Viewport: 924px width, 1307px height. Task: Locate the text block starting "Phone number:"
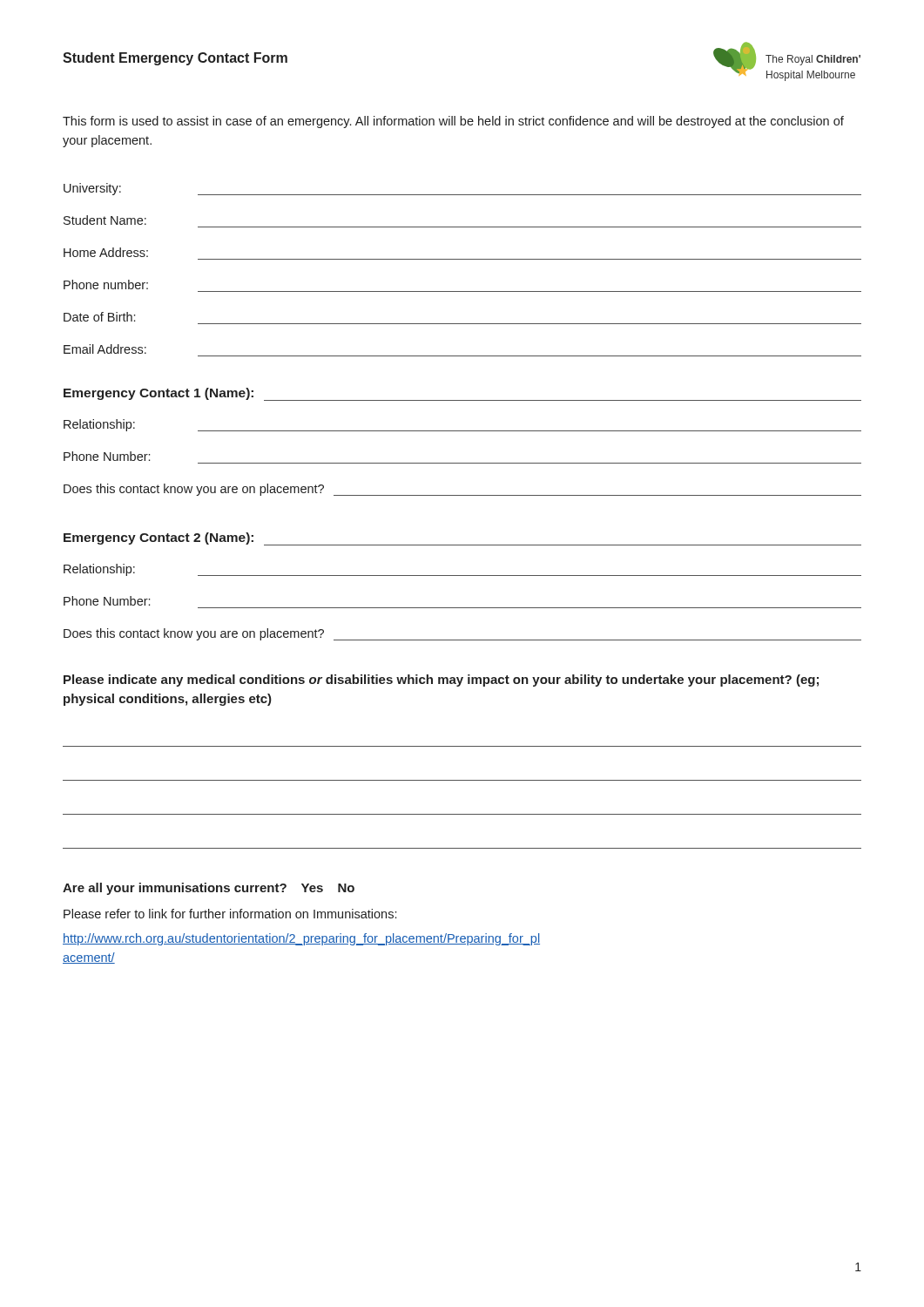coord(462,283)
